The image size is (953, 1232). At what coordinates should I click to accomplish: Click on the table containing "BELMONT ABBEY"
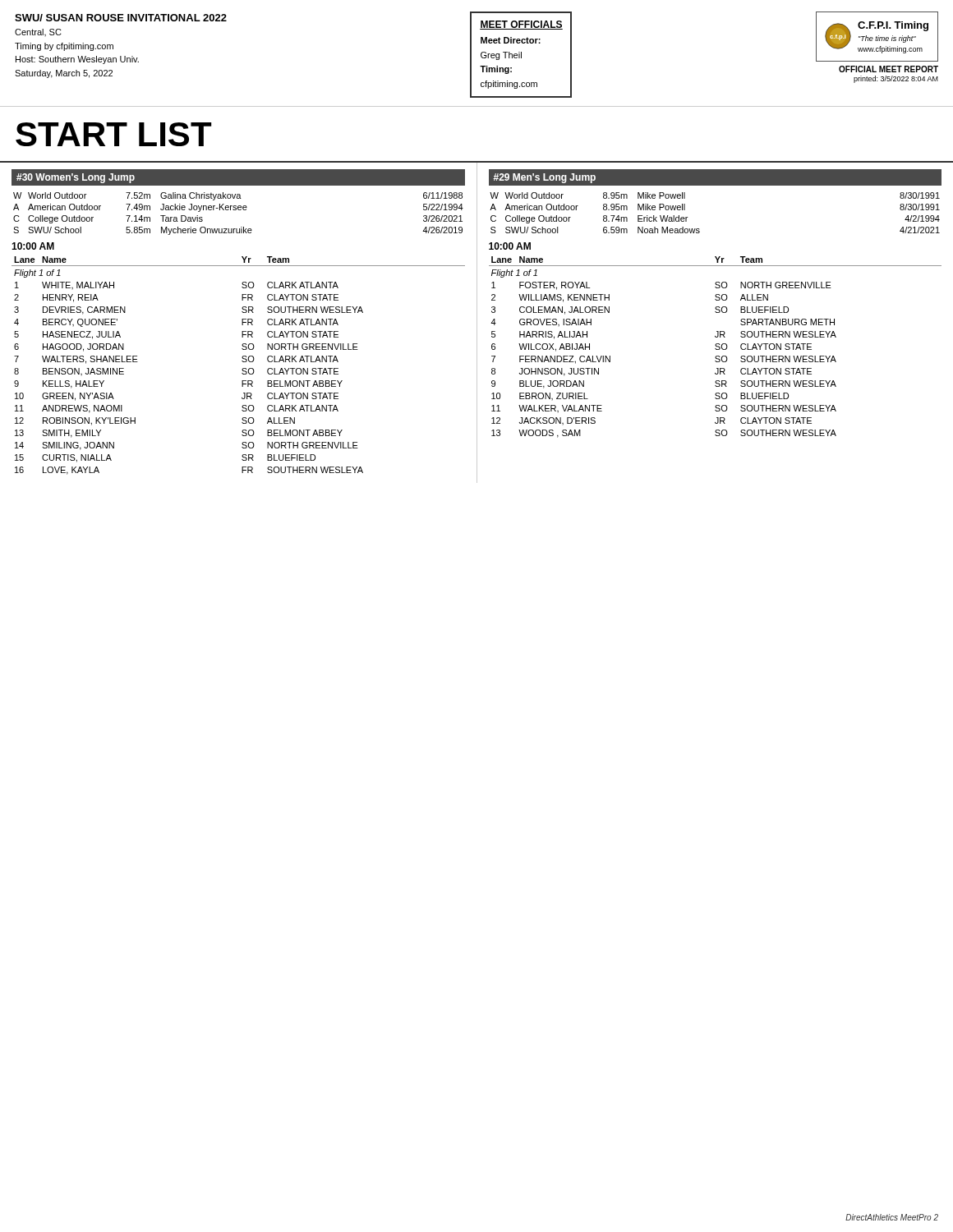point(238,365)
